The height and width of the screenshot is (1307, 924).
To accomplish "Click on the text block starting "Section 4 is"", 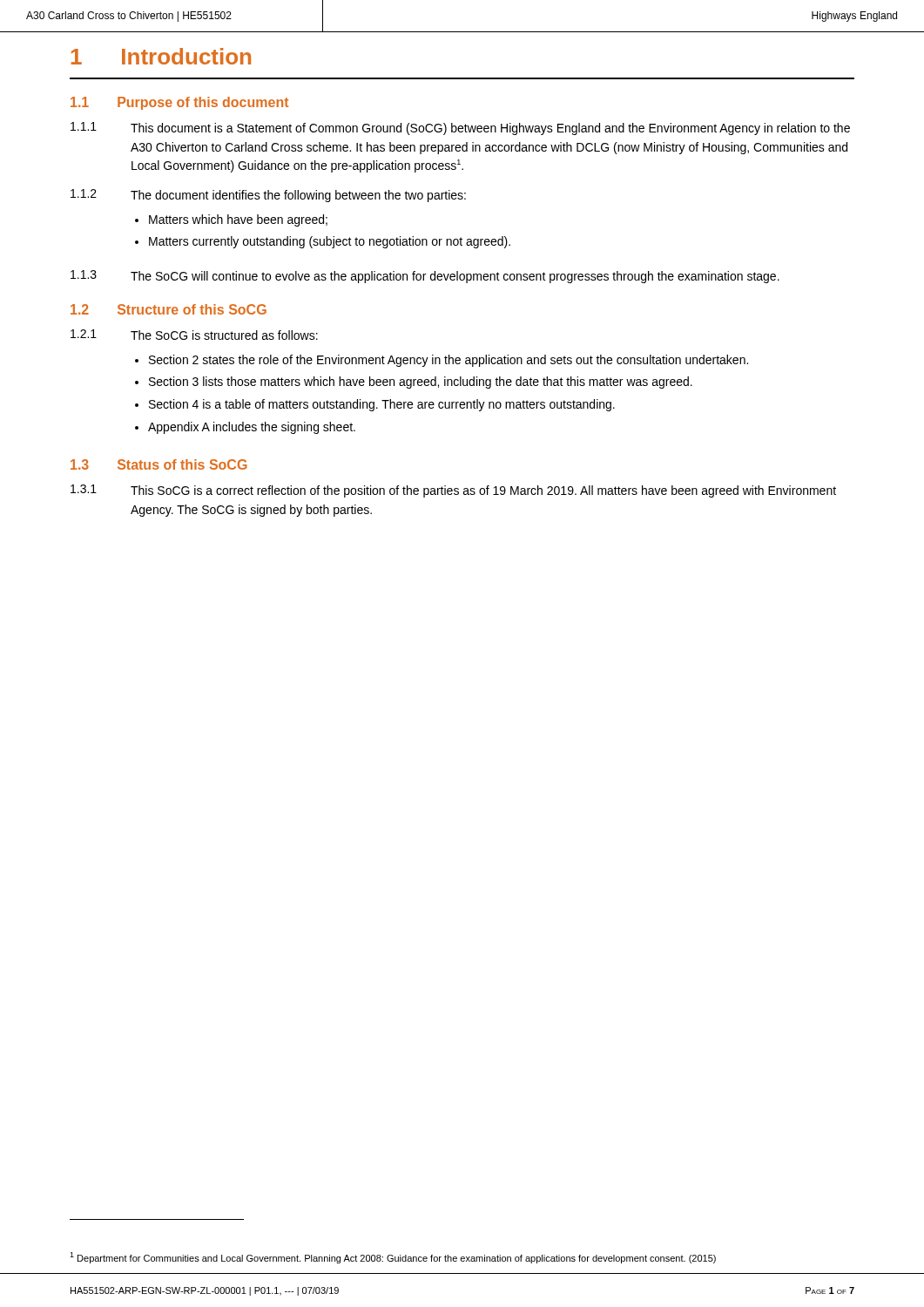I will [382, 404].
